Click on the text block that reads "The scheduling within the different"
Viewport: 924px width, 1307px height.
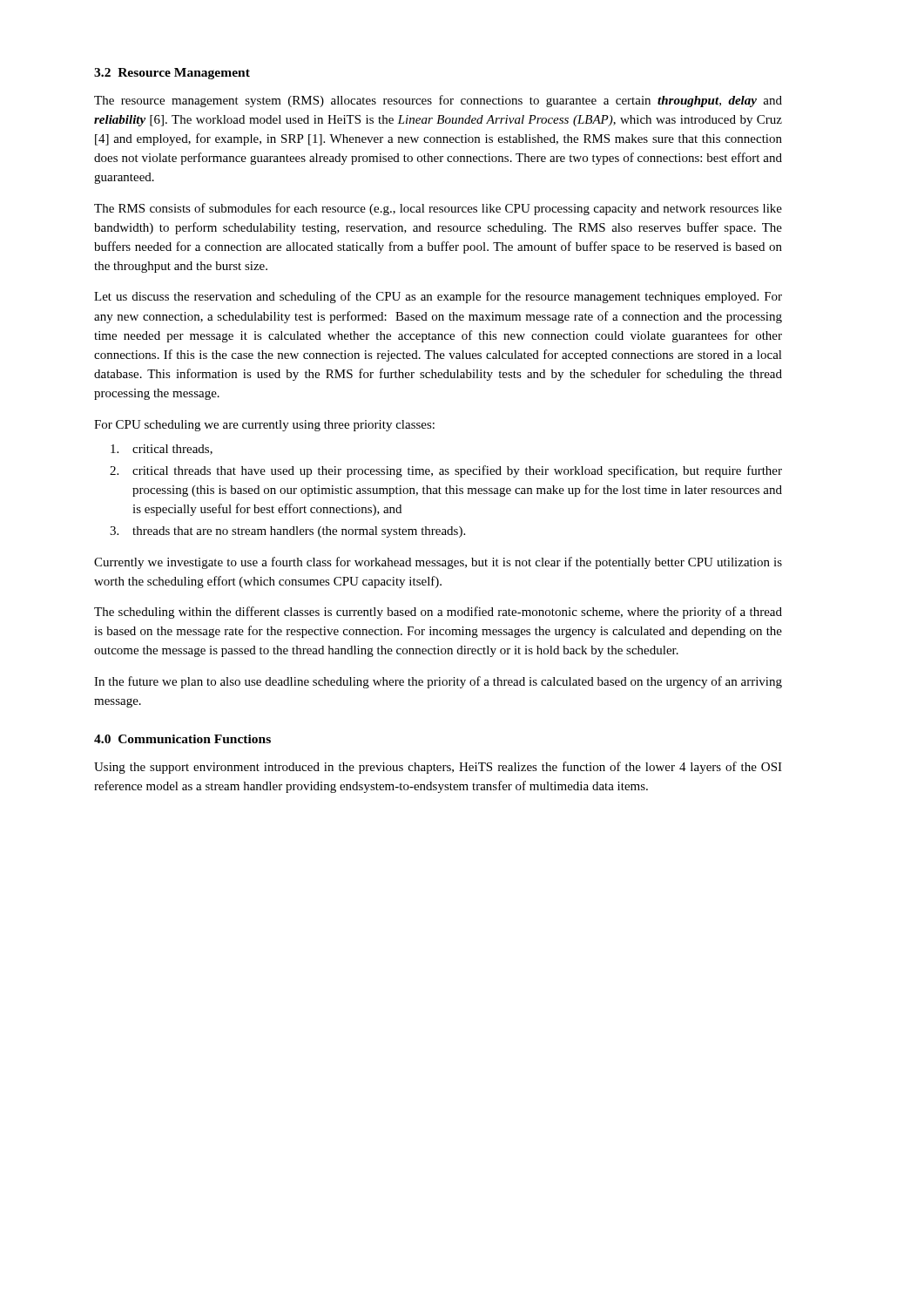(438, 631)
